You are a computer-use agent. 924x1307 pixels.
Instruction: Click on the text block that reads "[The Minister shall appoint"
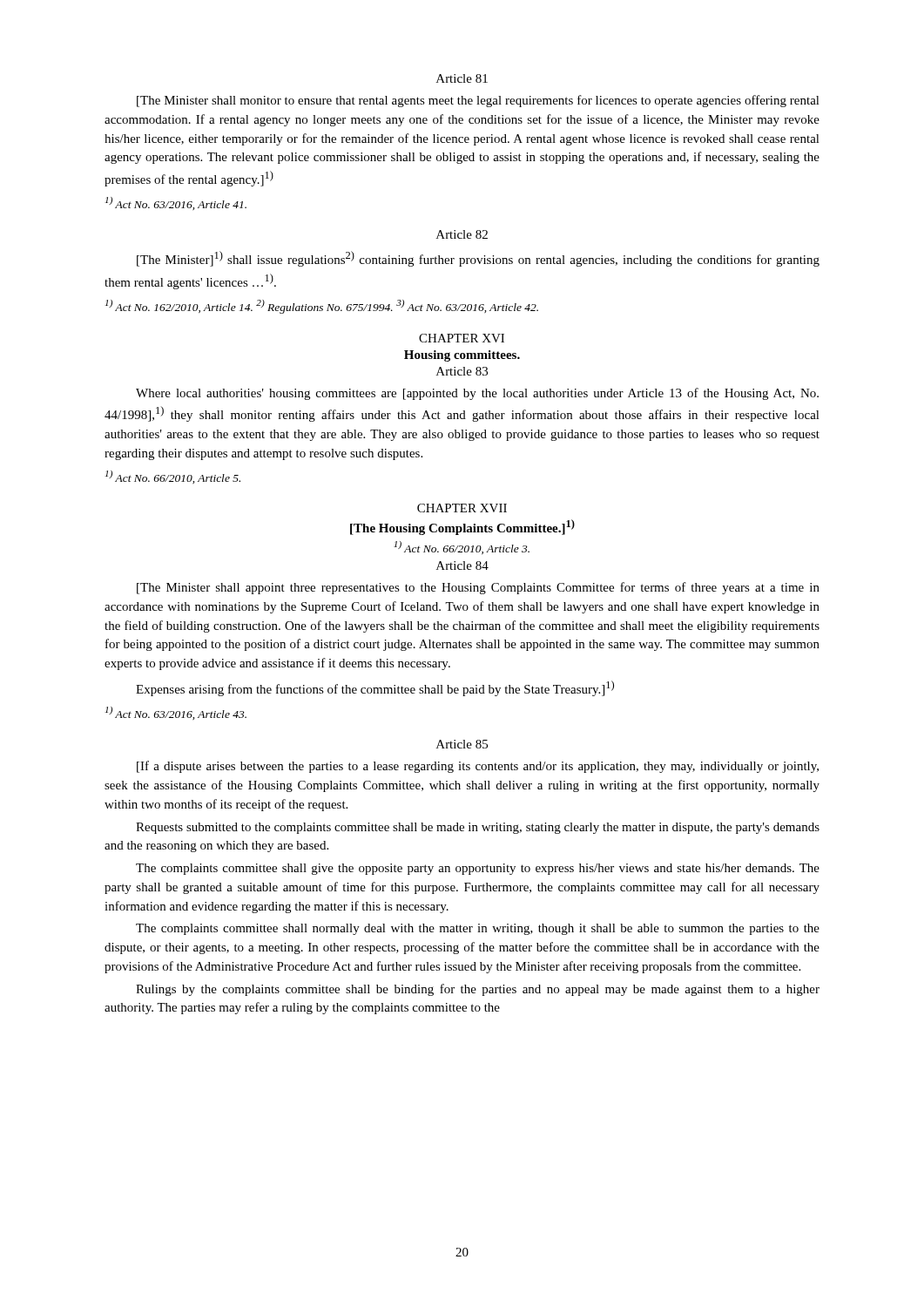[462, 625]
